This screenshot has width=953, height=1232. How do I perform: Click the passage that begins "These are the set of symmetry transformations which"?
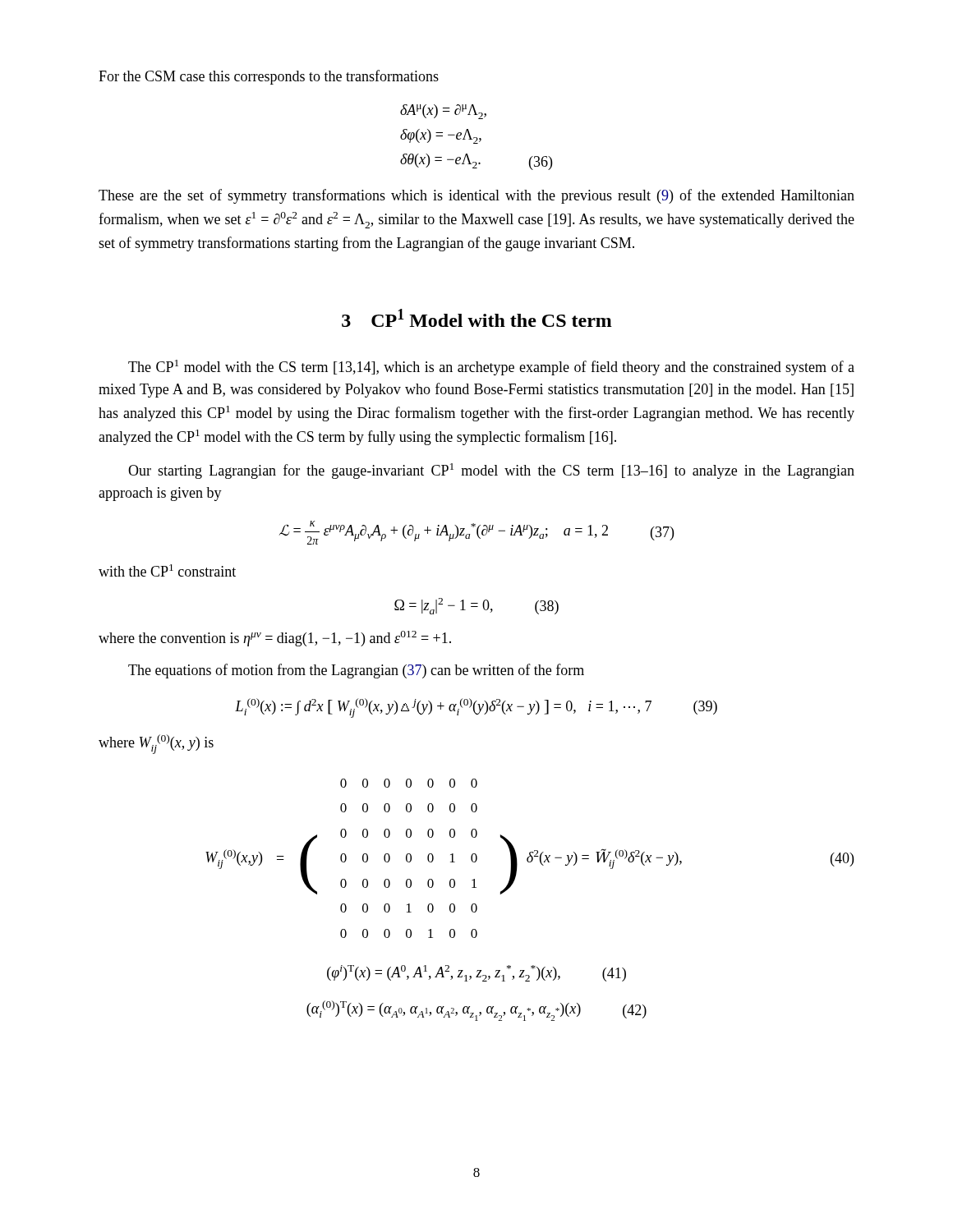pyautogui.click(x=476, y=219)
